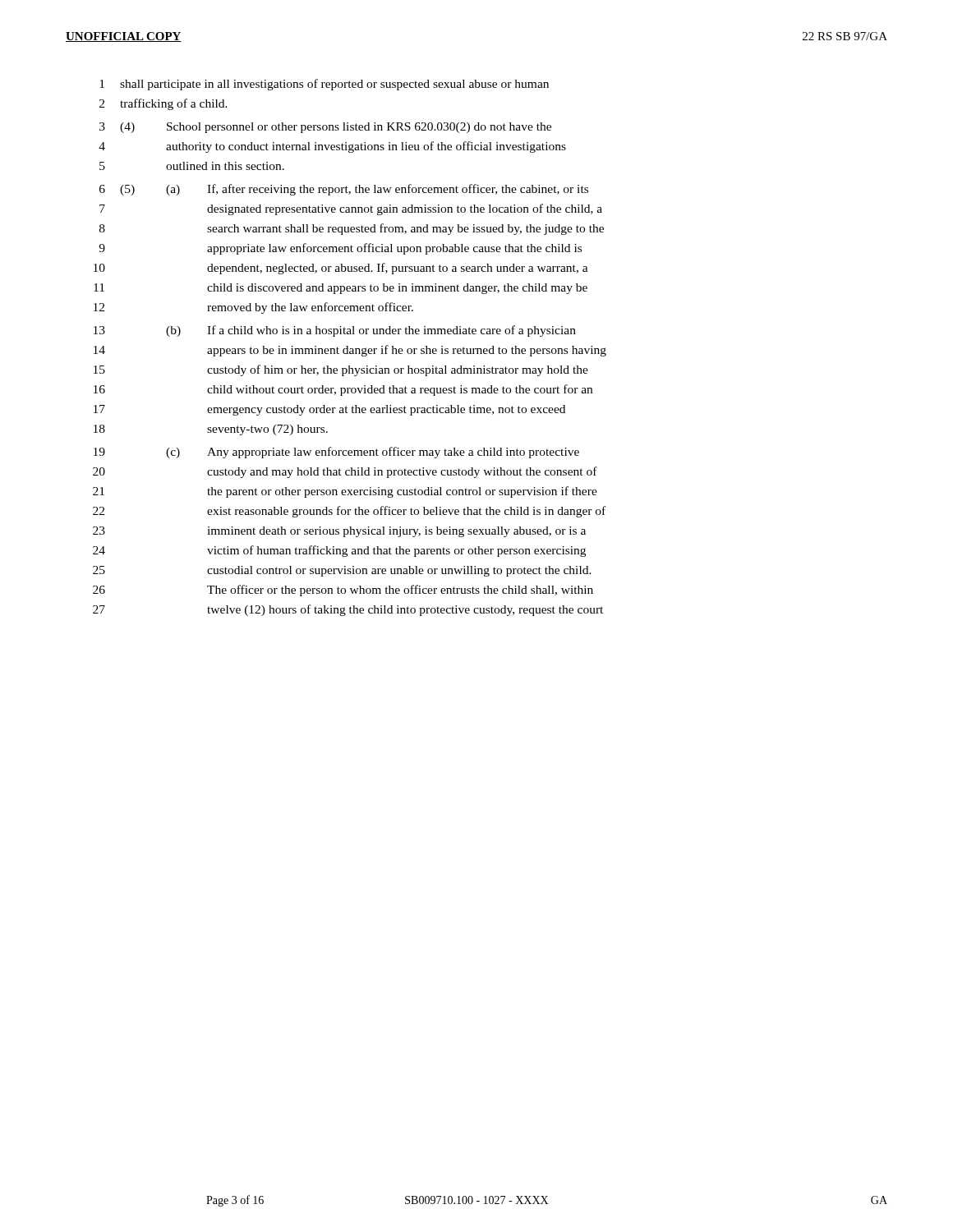Click on the block starting "10 dependent, neglected,"
Viewport: 953px width, 1232px height.
pyautogui.click(x=476, y=268)
